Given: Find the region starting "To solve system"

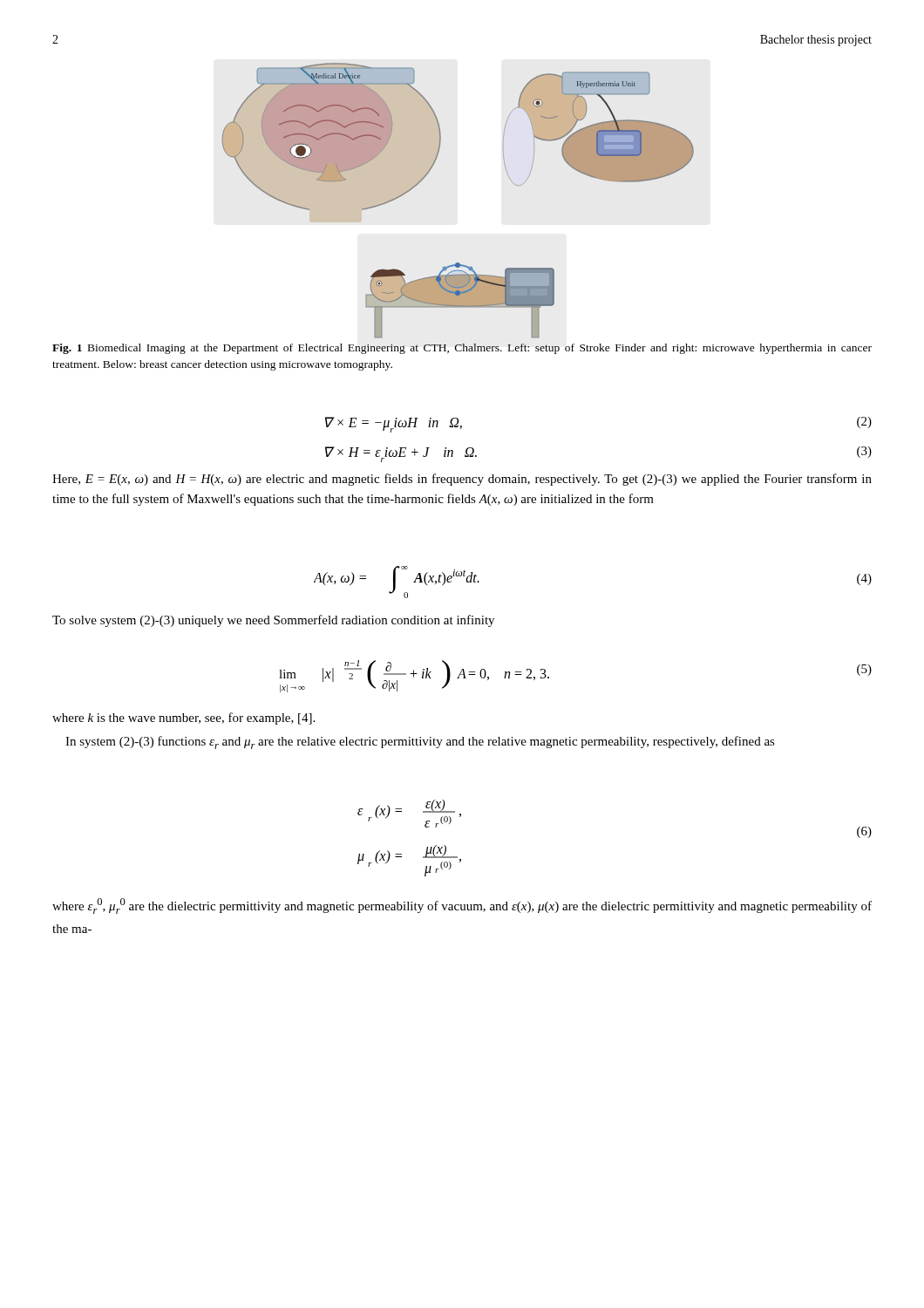Looking at the screenshot, I should [274, 620].
